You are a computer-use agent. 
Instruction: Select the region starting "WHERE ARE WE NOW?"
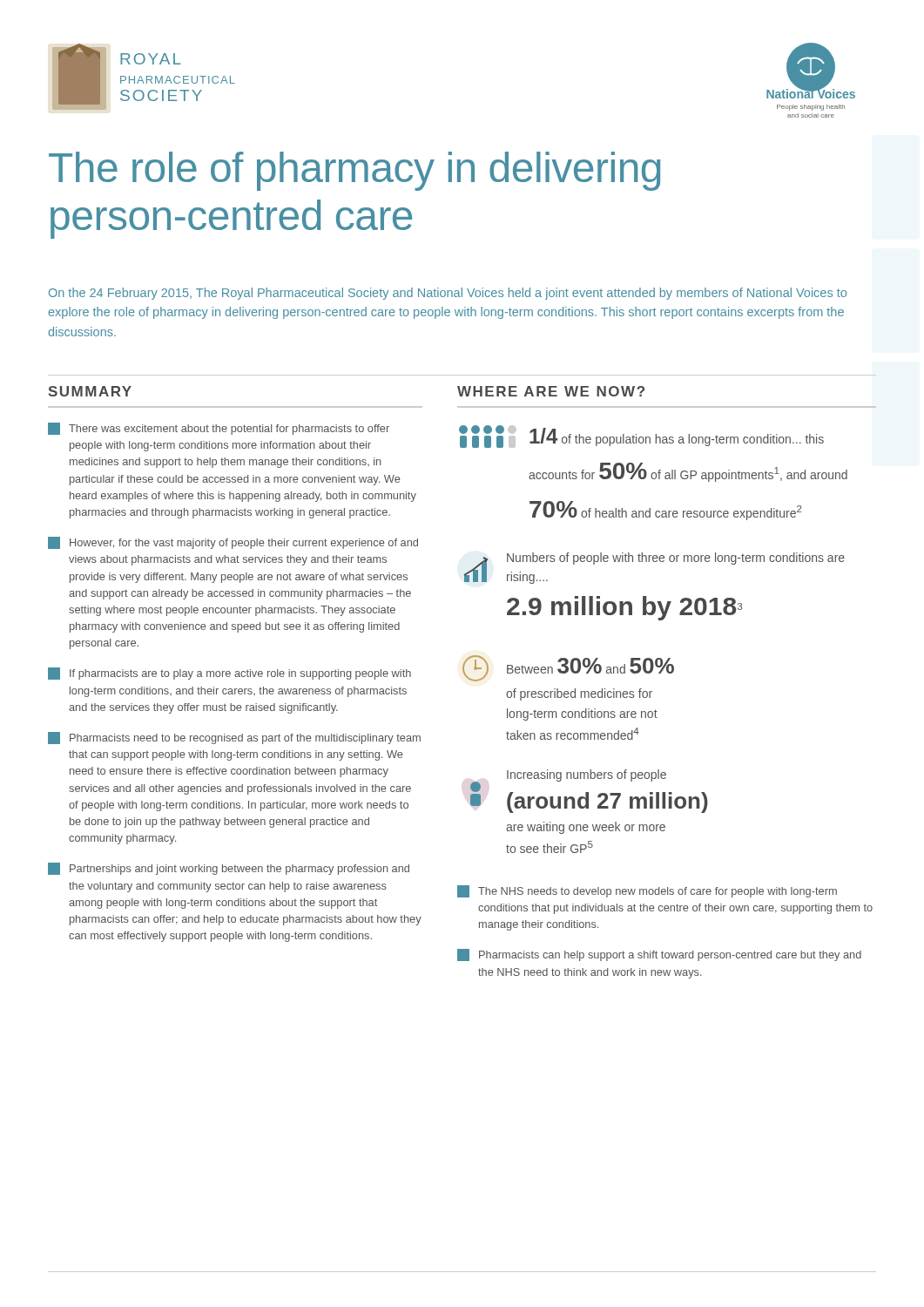click(x=552, y=392)
